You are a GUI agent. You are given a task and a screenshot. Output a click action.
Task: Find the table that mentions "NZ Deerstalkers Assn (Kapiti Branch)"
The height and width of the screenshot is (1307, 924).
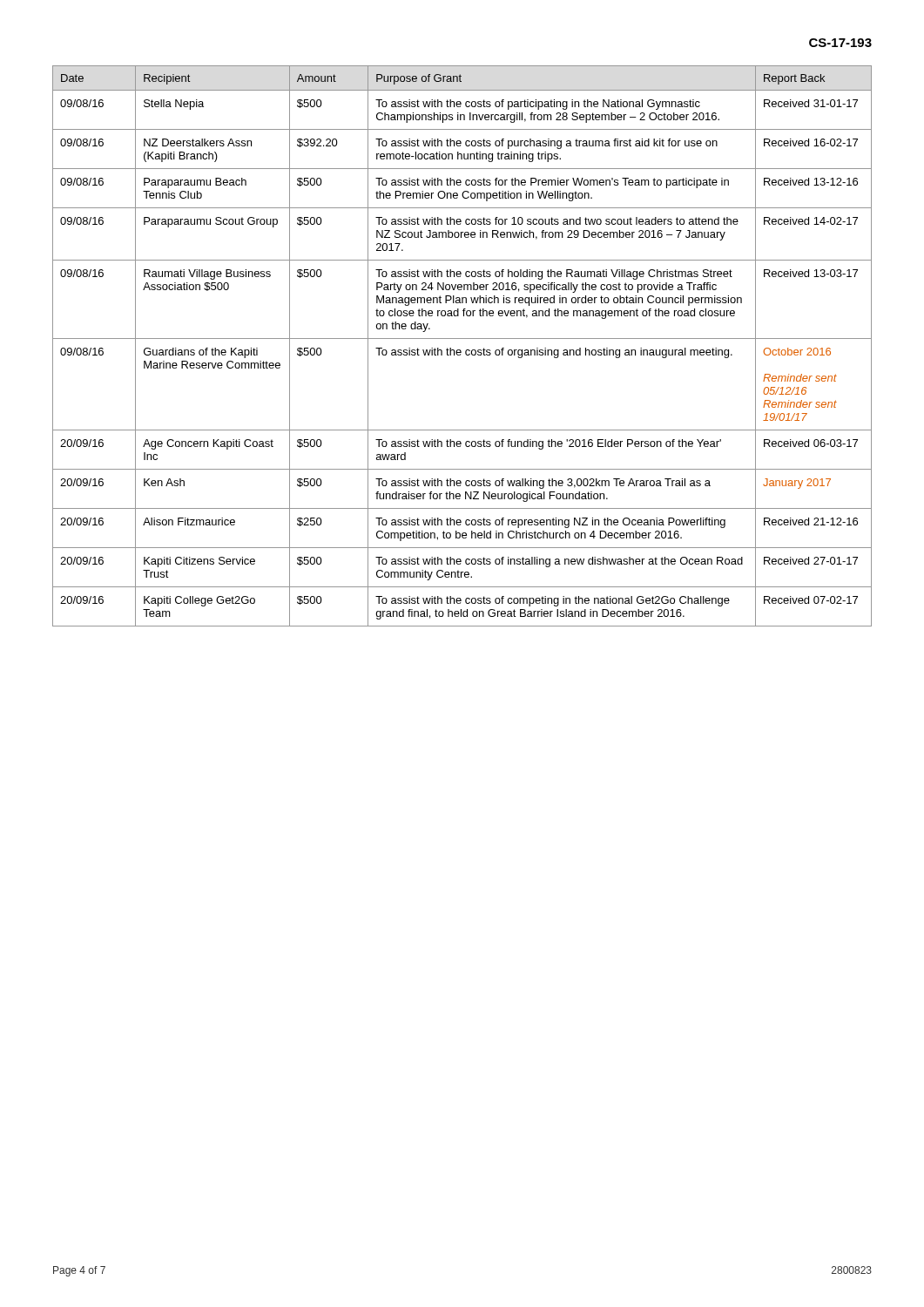point(462,346)
